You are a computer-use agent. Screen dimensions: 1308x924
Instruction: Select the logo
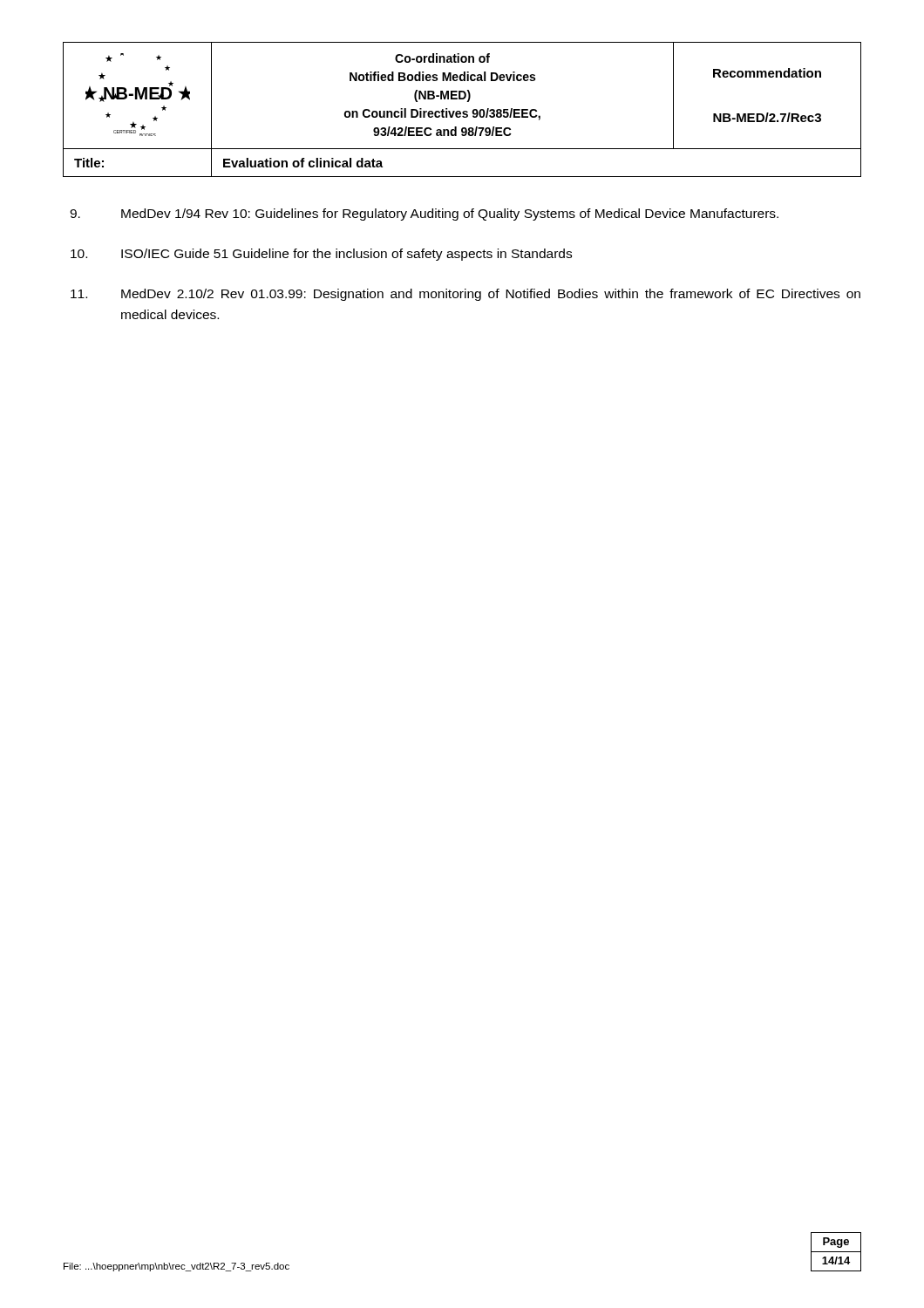pyautogui.click(x=137, y=95)
